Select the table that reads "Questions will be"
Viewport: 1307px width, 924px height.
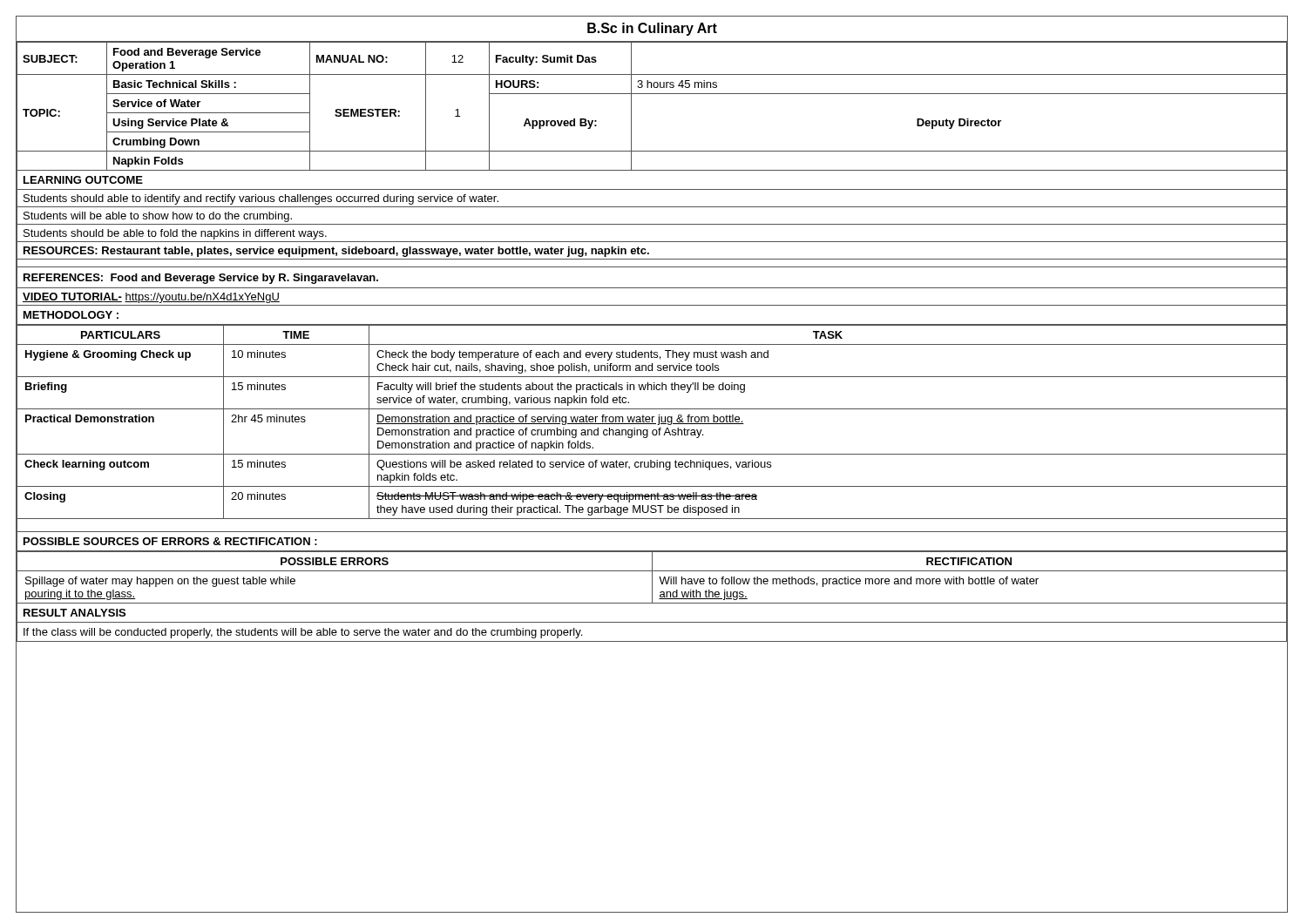coord(652,422)
